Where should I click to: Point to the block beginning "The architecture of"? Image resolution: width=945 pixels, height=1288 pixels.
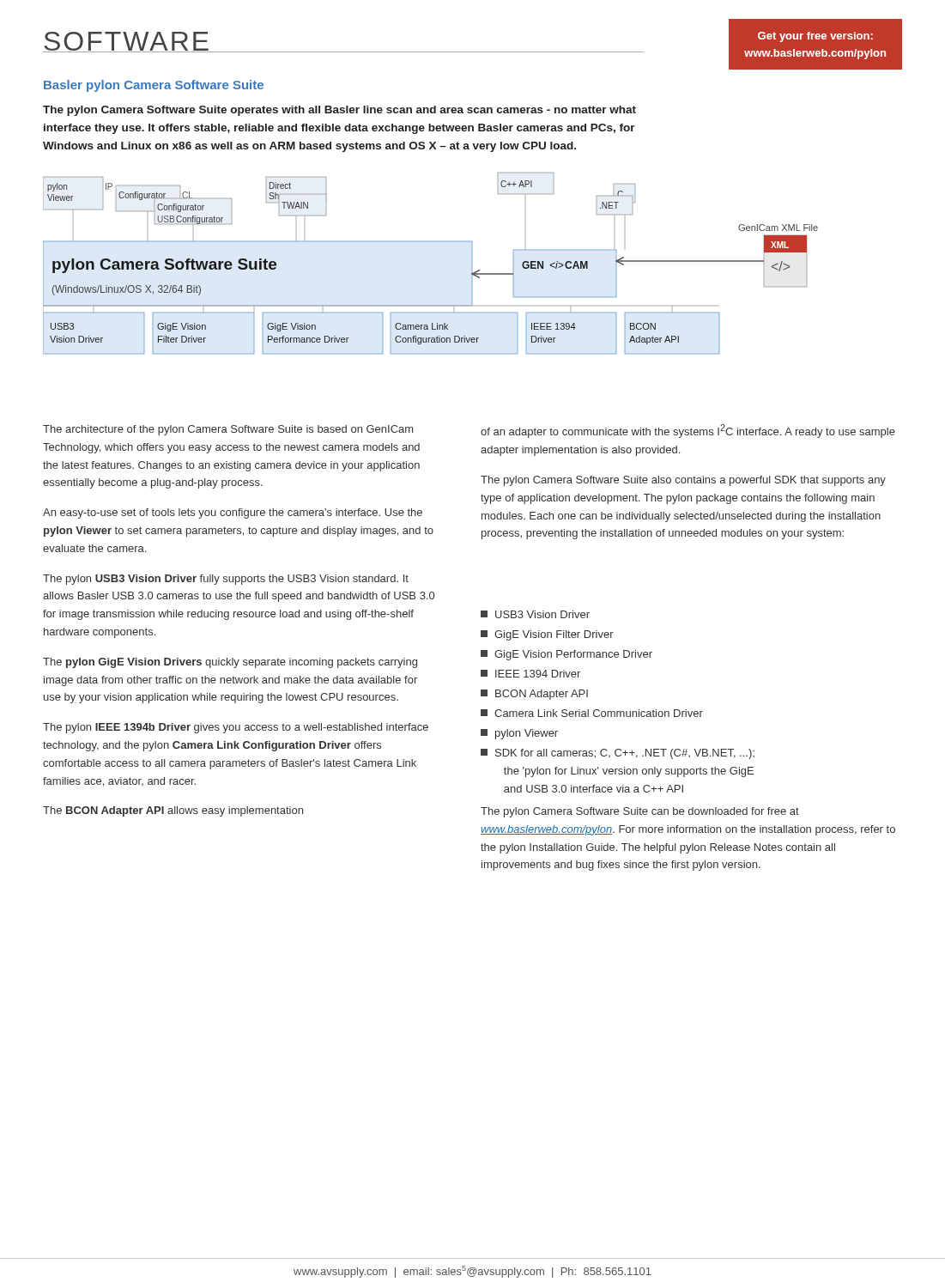pos(240,620)
